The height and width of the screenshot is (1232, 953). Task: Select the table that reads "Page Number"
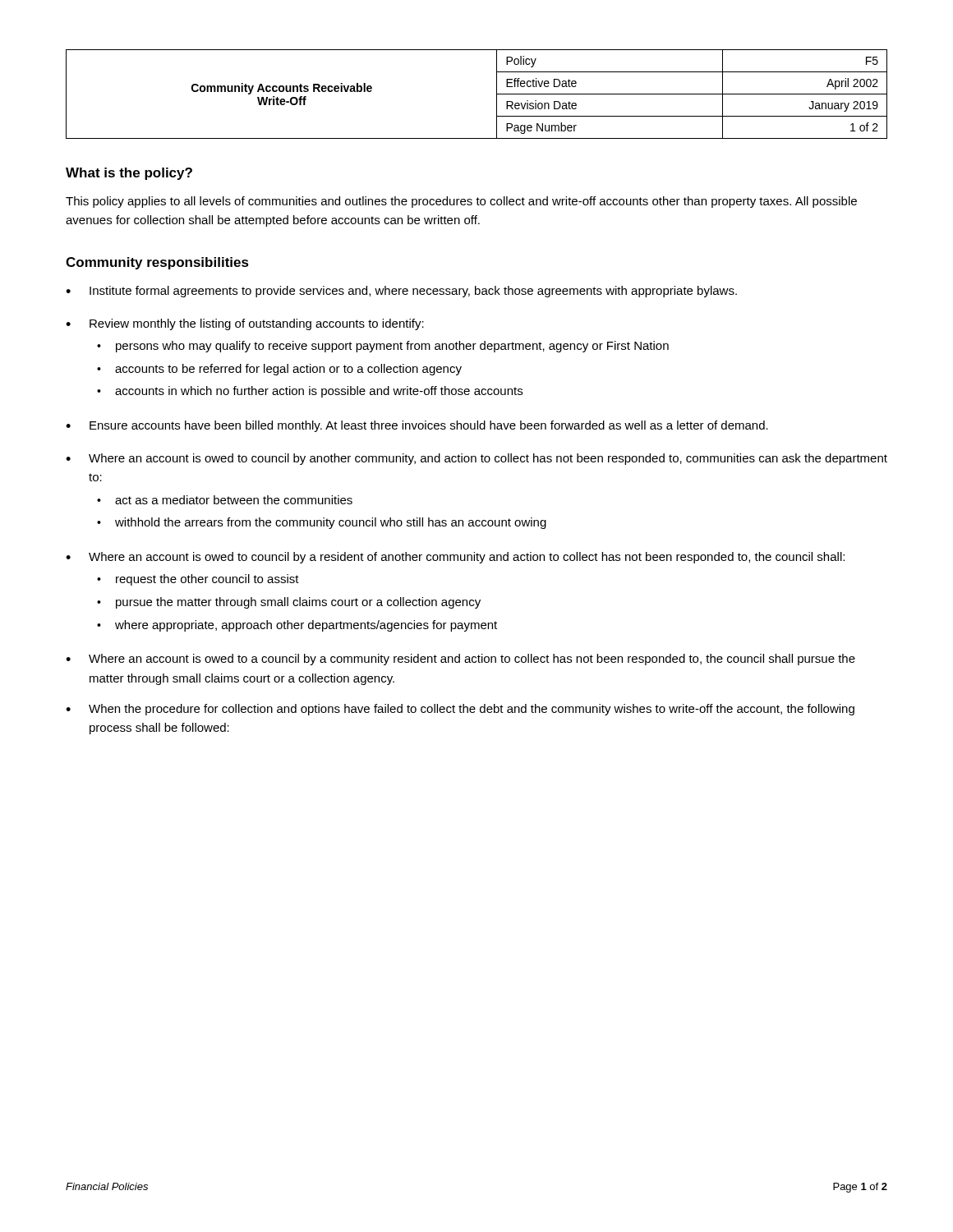tap(476, 94)
